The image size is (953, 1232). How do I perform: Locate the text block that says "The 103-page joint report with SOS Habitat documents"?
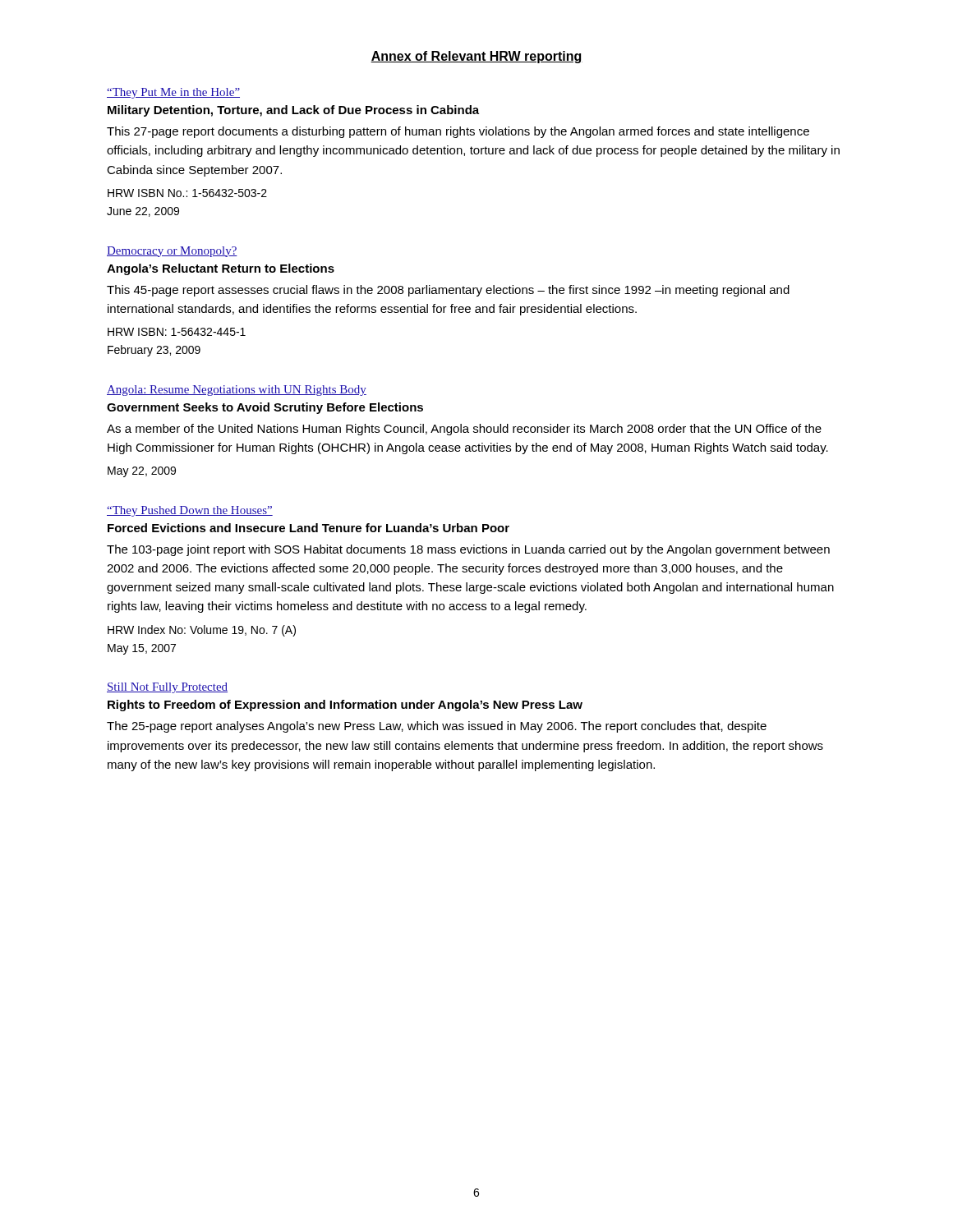pyautogui.click(x=470, y=577)
